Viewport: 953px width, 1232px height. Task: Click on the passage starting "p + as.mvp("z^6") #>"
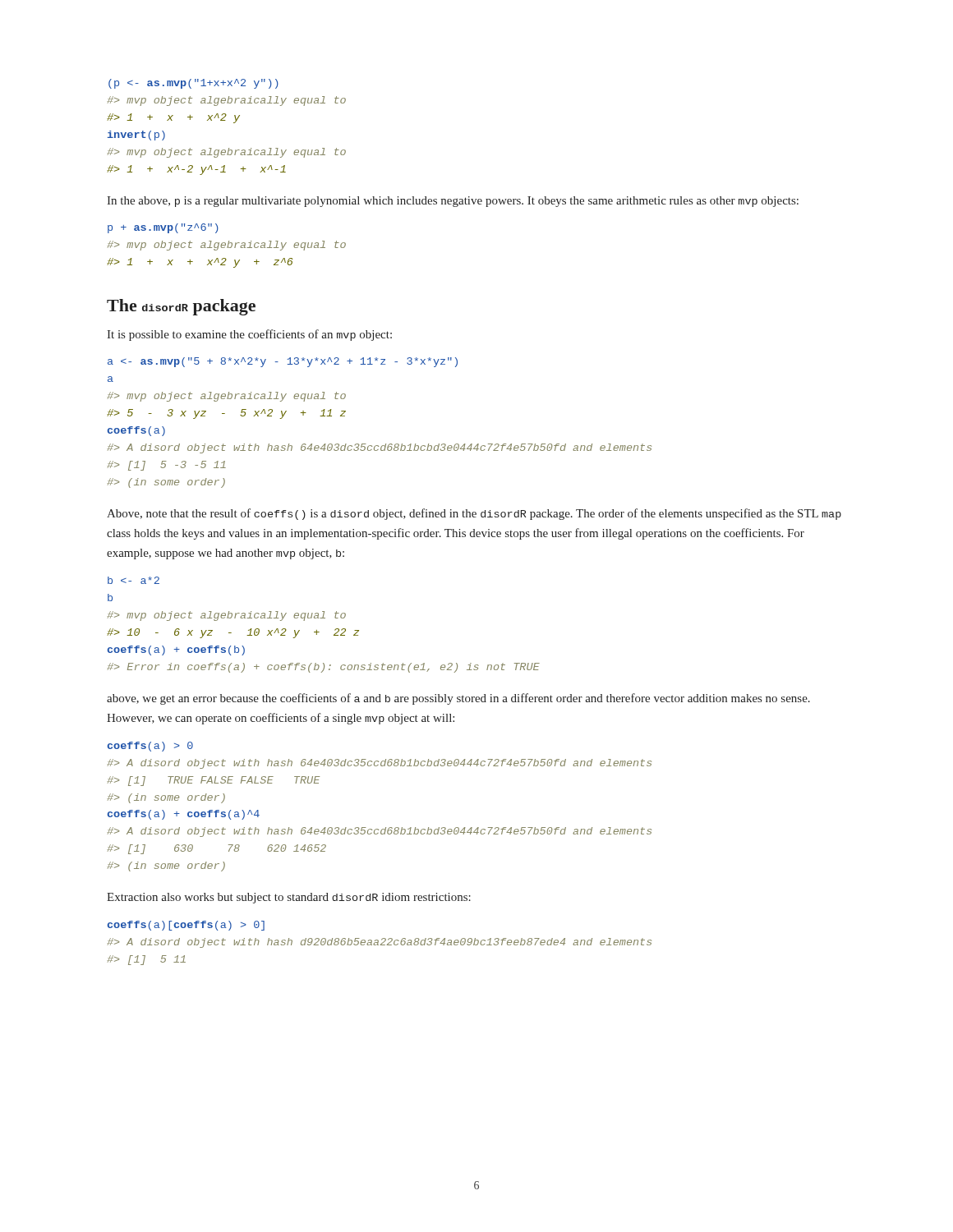[x=163, y=228]
